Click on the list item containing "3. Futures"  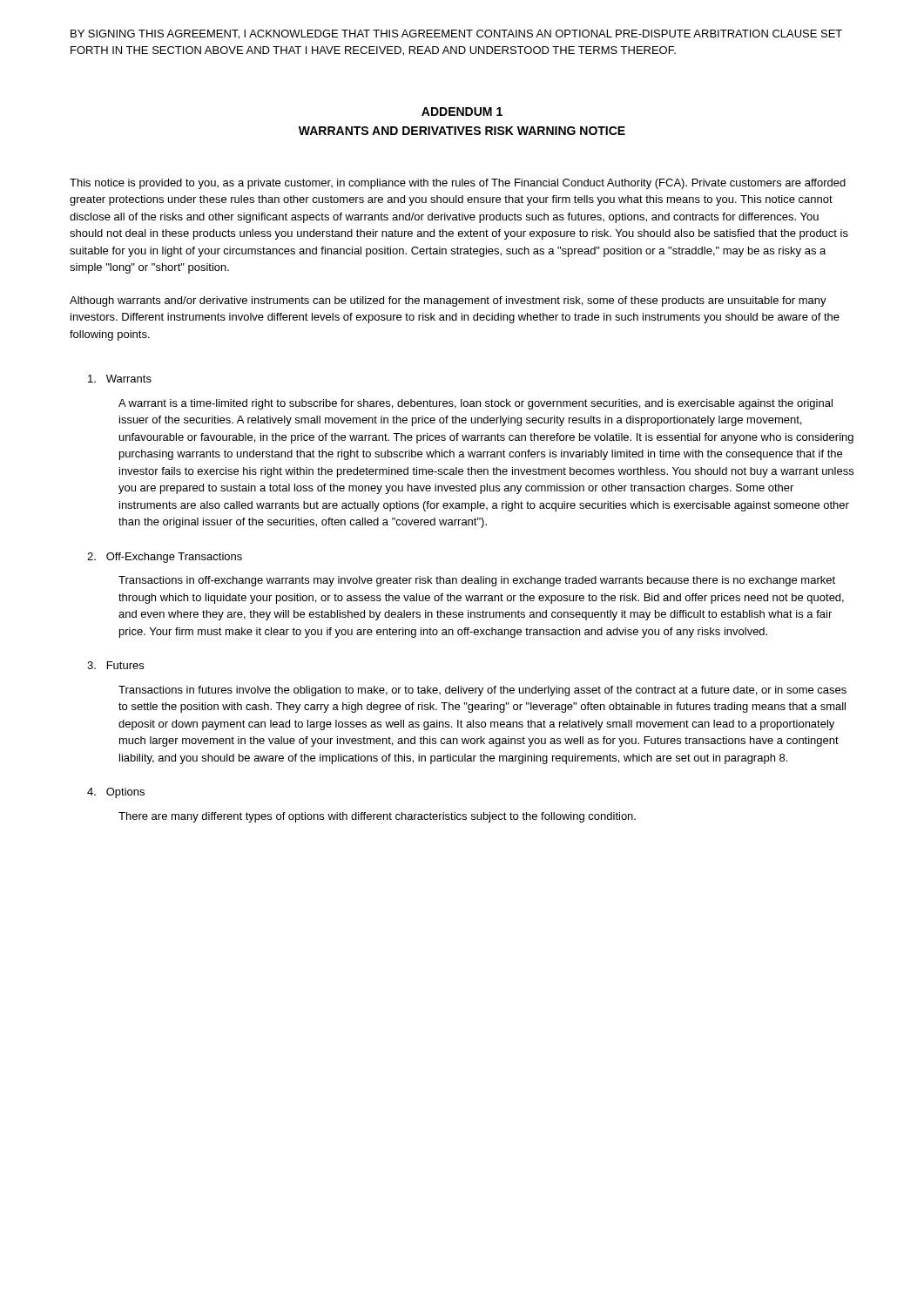pos(116,665)
